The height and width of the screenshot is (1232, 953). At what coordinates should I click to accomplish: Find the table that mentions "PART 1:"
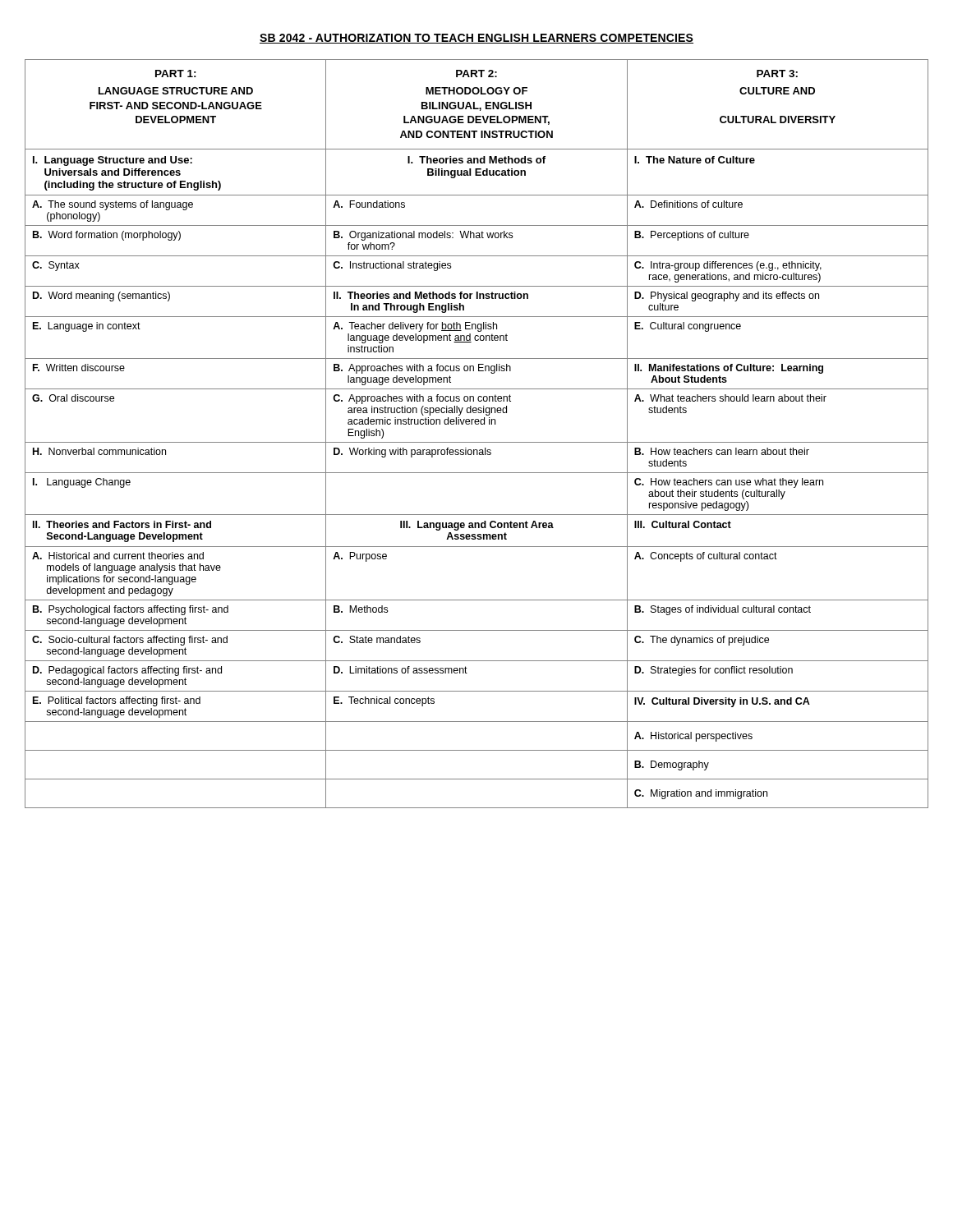tap(476, 434)
